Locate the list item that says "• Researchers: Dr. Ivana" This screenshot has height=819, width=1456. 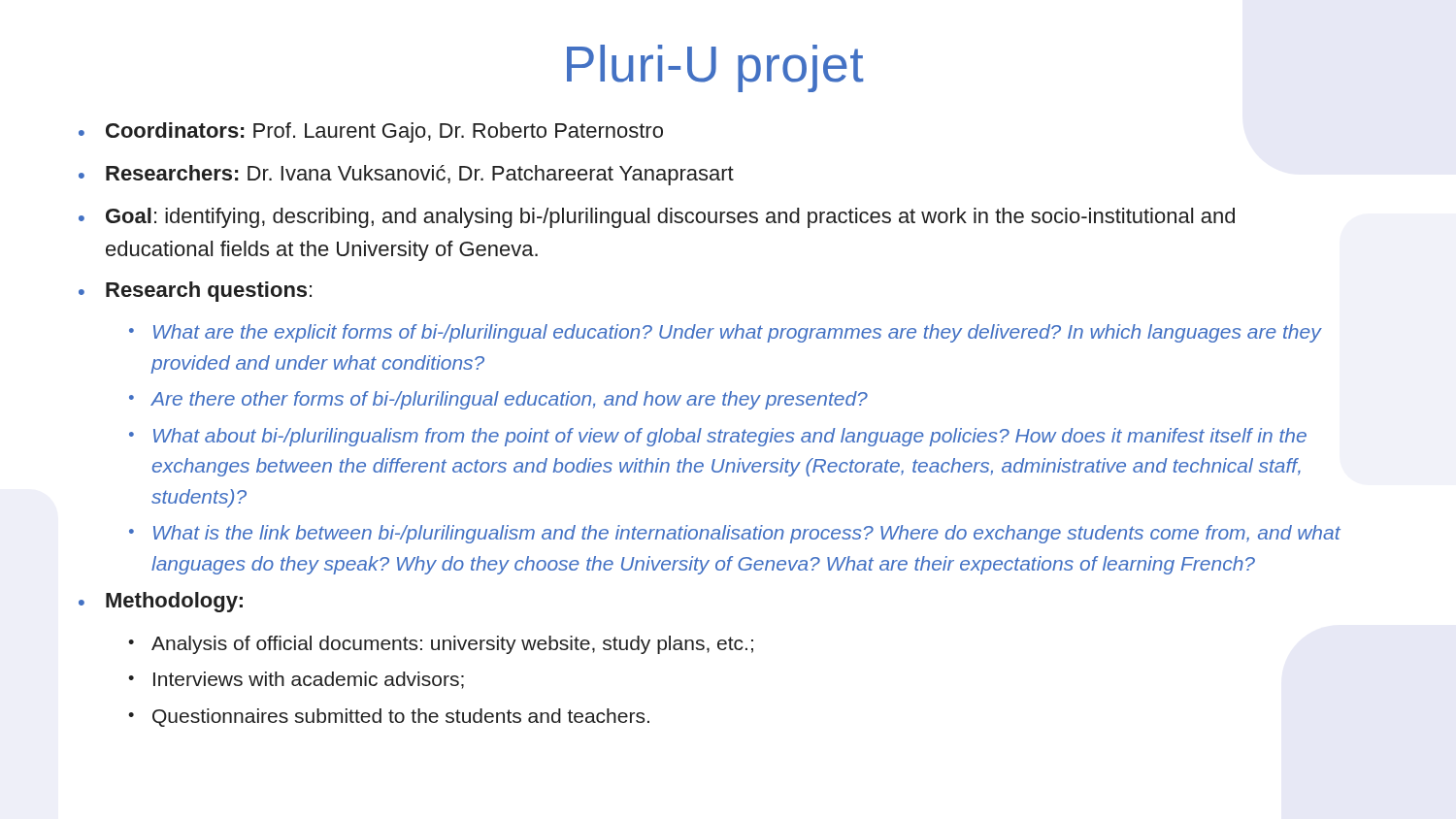coord(713,175)
